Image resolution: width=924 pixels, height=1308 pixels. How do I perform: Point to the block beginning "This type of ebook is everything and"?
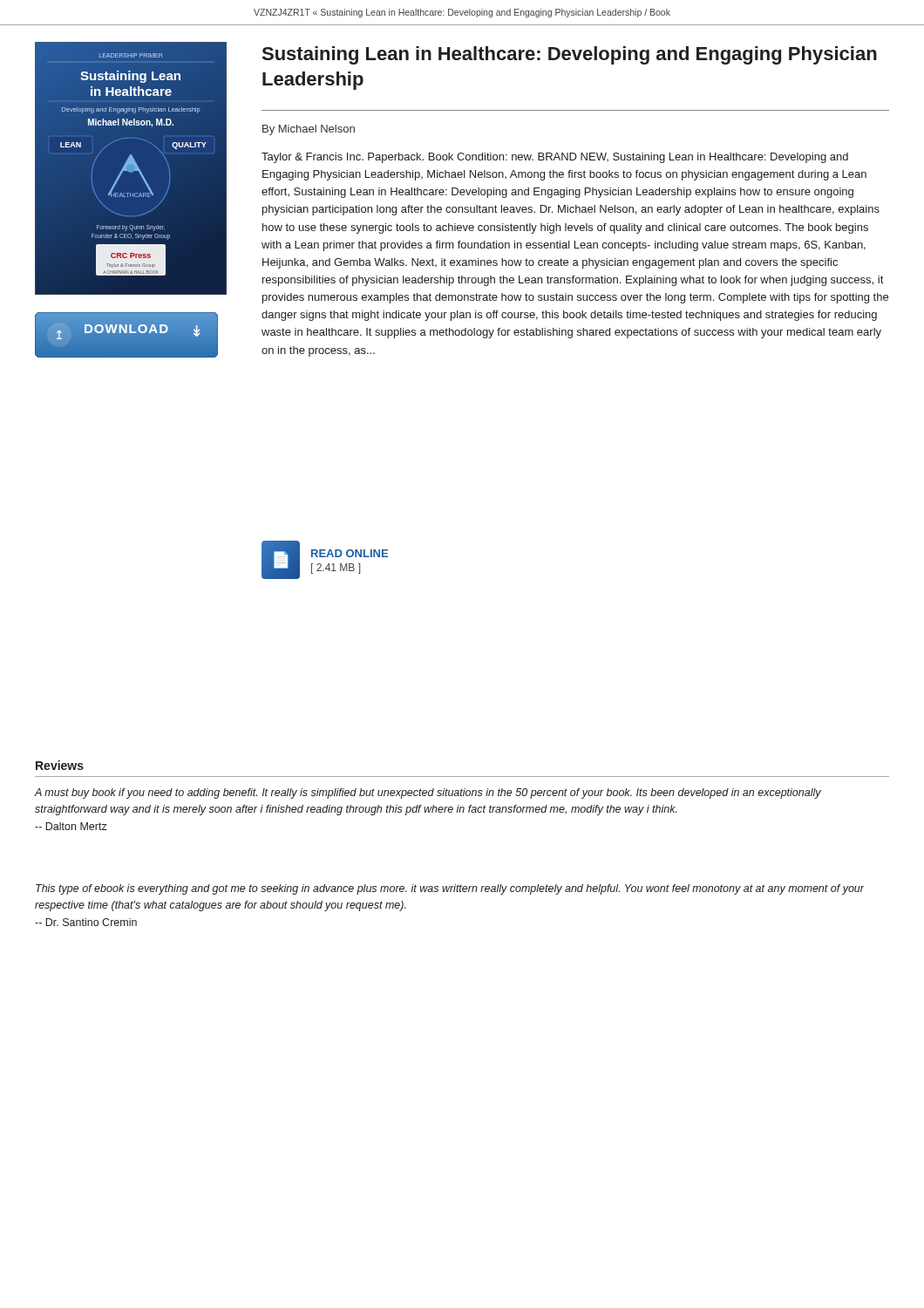pos(450,889)
